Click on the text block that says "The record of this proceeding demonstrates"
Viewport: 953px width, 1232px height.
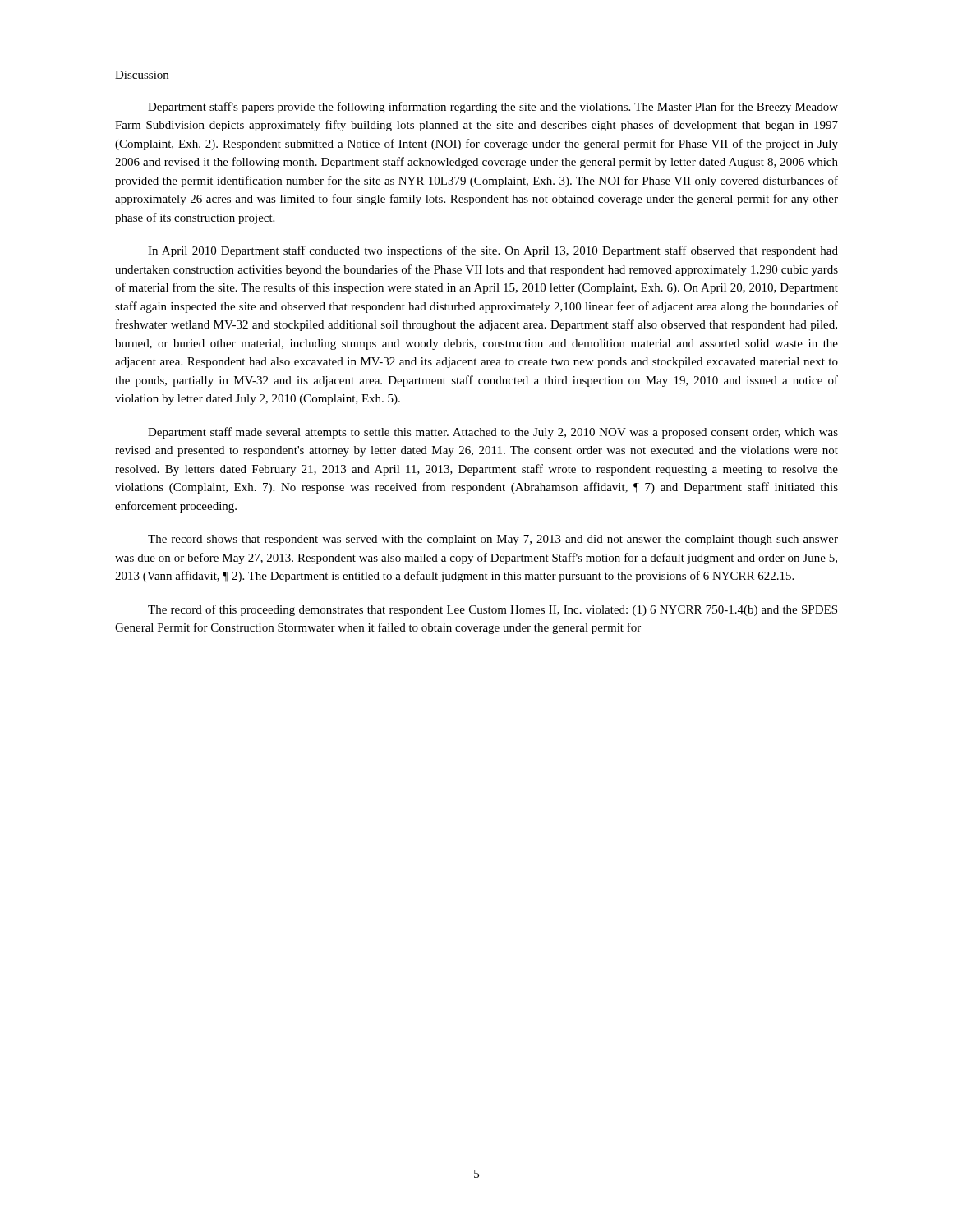tap(476, 618)
